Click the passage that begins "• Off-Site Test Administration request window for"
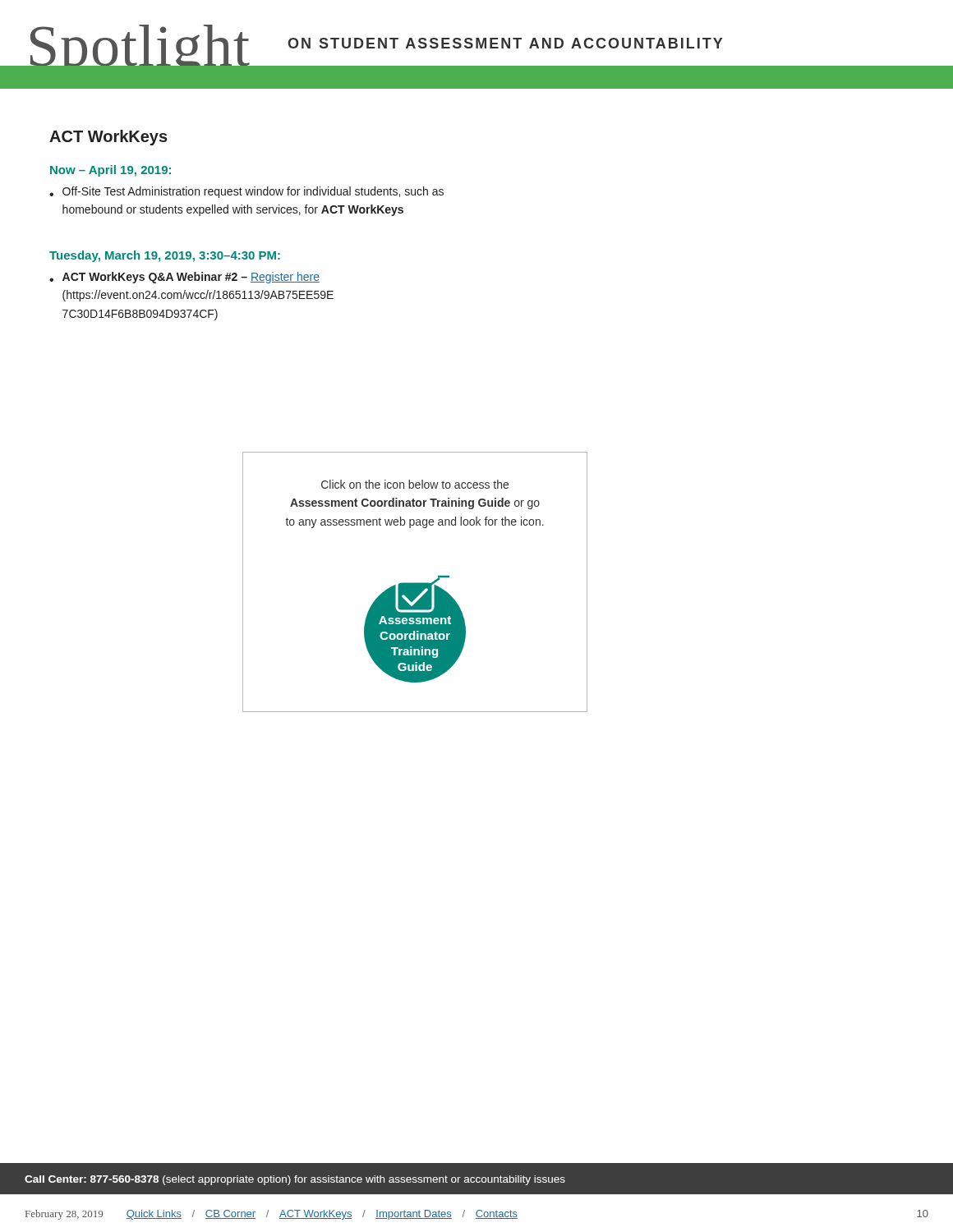Viewport: 953px width, 1232px height. coord(263,201)
